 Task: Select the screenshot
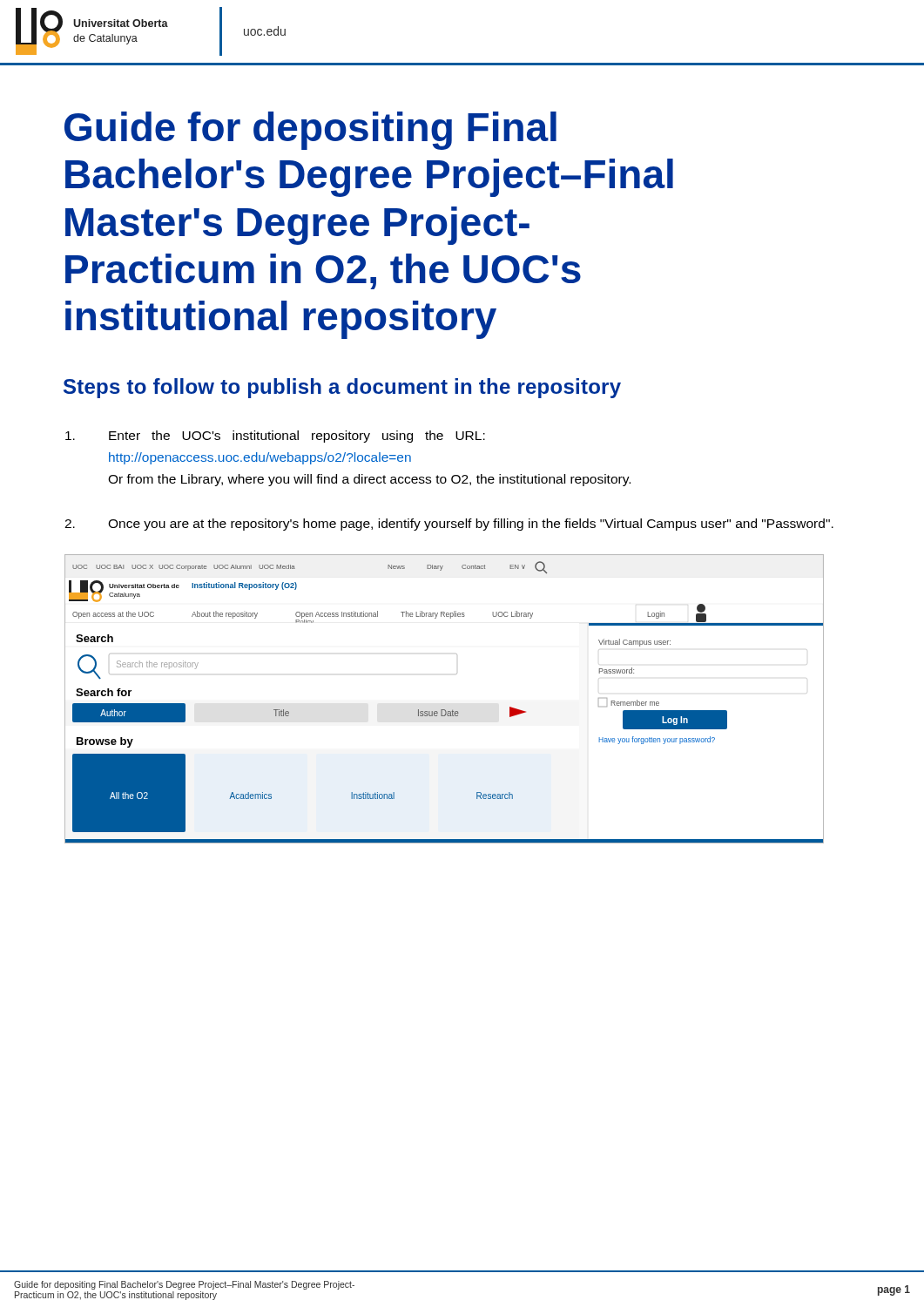(x=444, y=698)
